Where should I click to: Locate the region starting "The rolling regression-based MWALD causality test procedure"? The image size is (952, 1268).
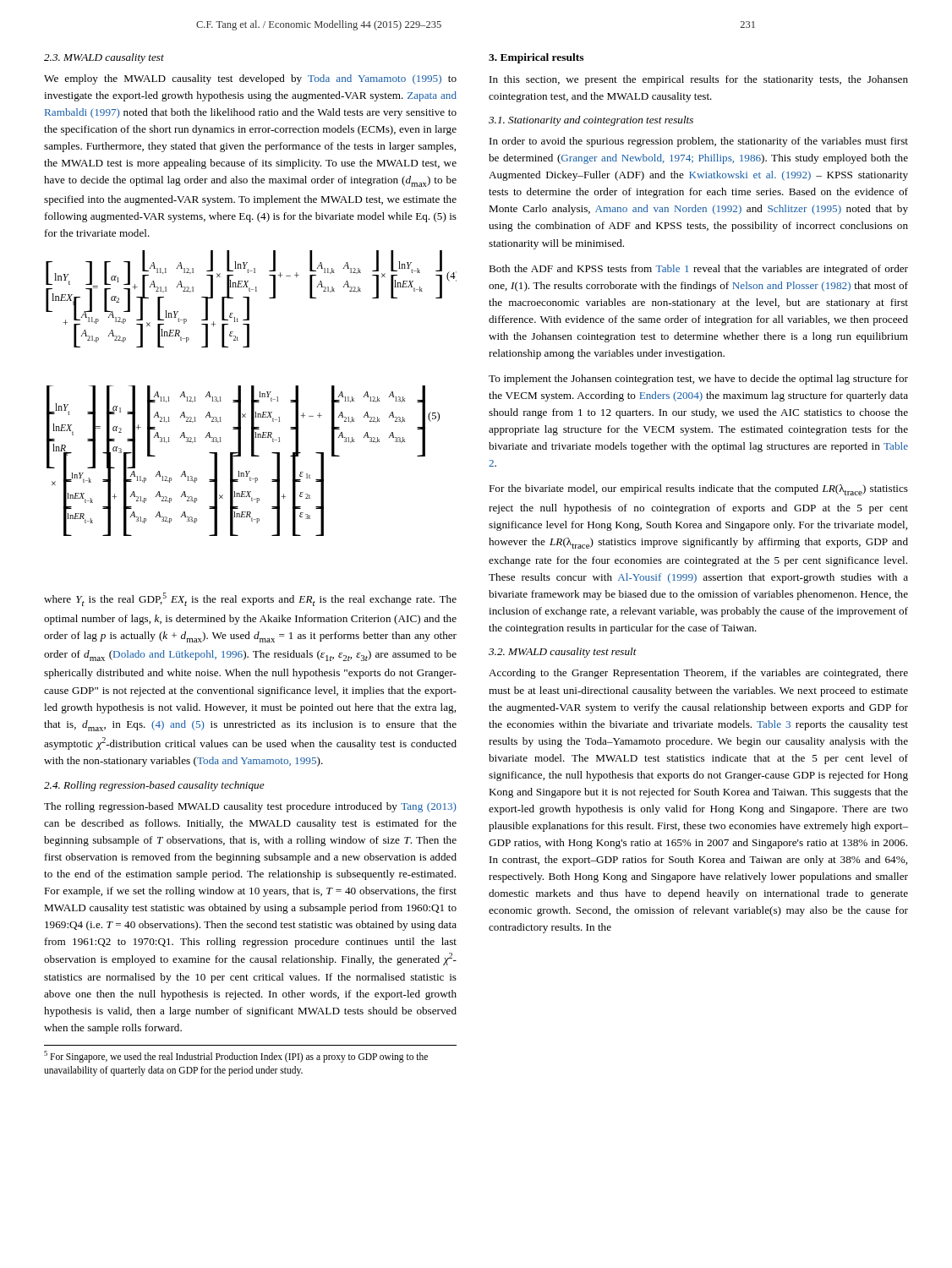pyautogui.click(x=250, y=916)
